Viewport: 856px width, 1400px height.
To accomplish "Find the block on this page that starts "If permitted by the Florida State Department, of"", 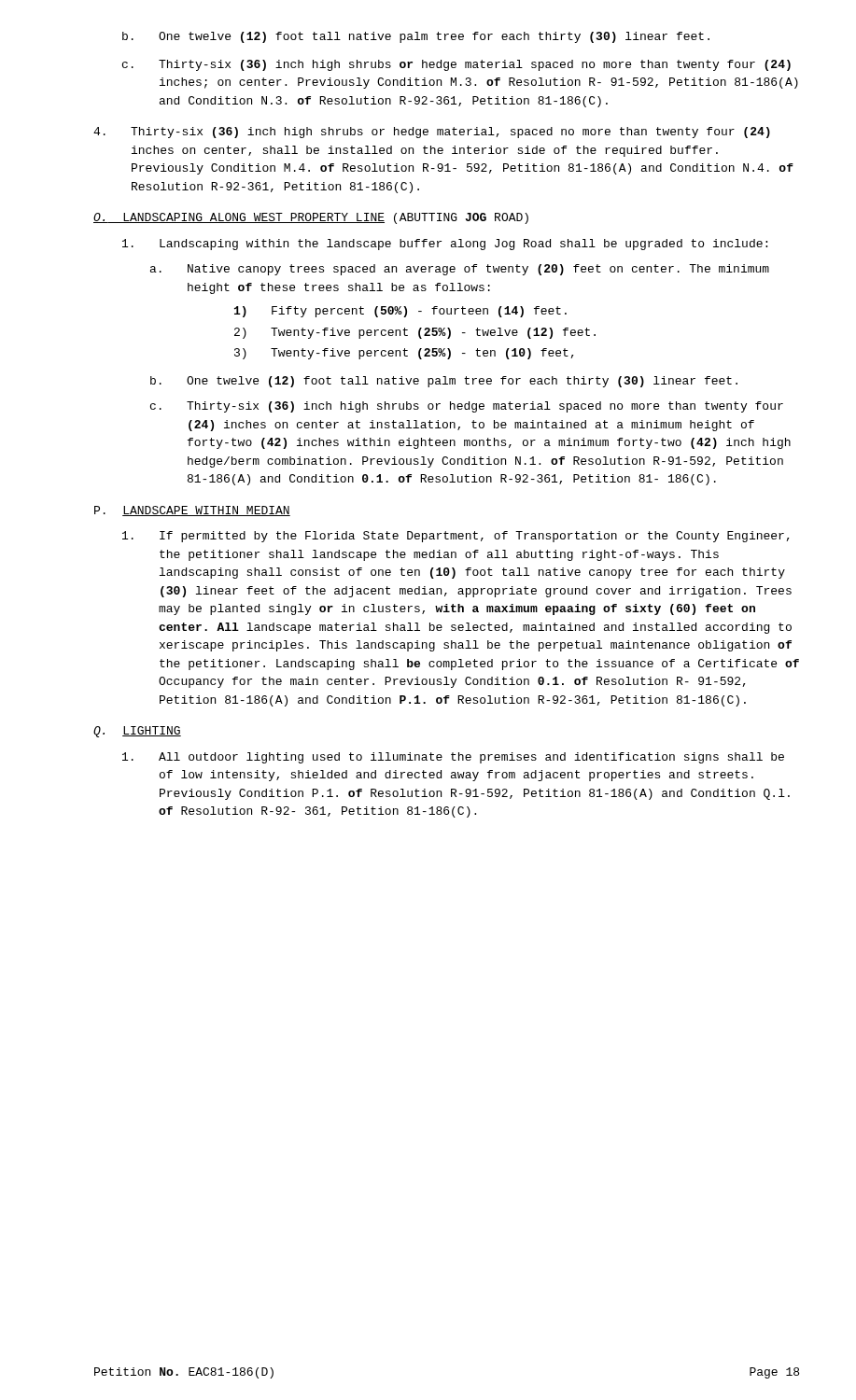I will click(x=461, y=618).
